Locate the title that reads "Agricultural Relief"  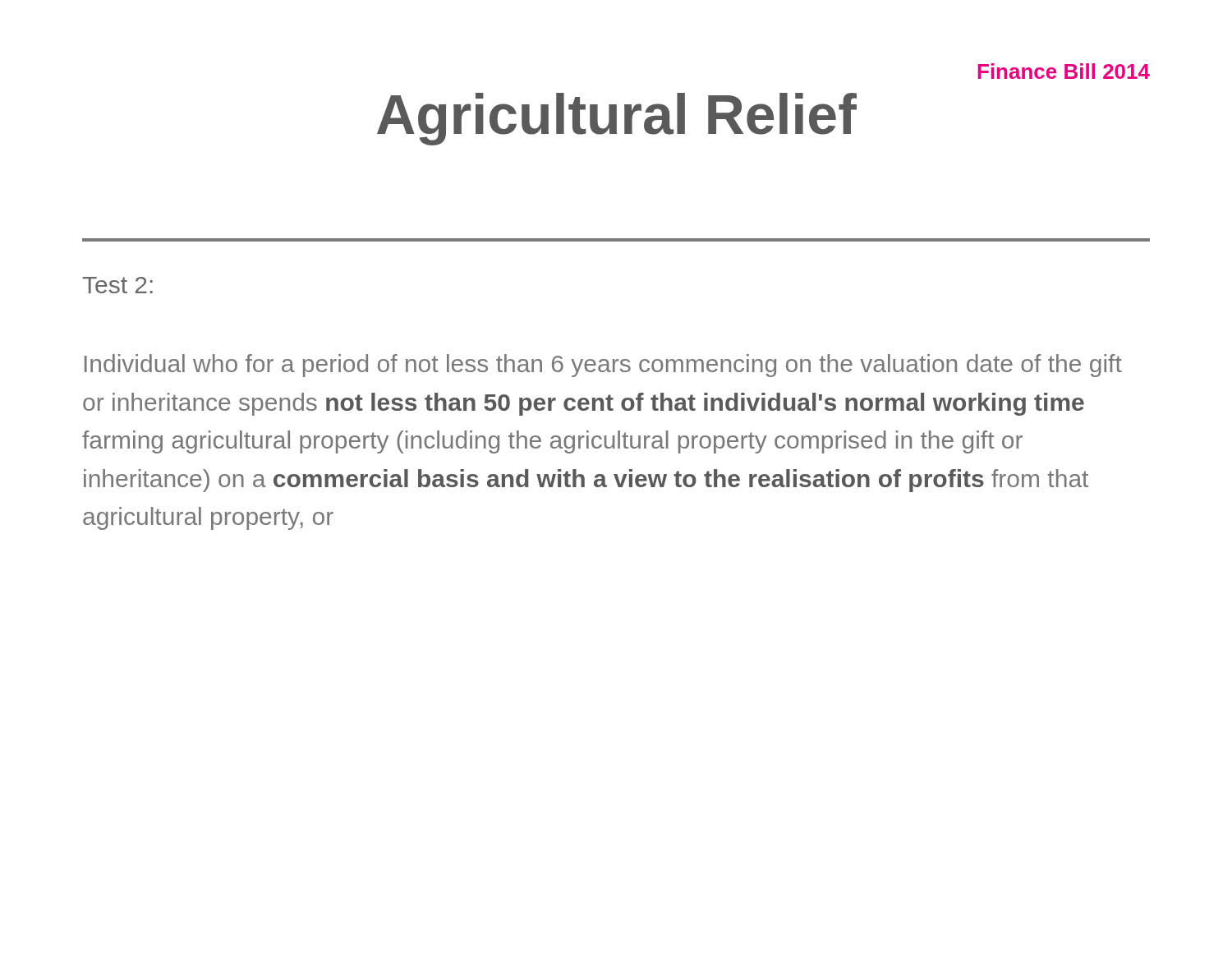(x=616, y=114)
